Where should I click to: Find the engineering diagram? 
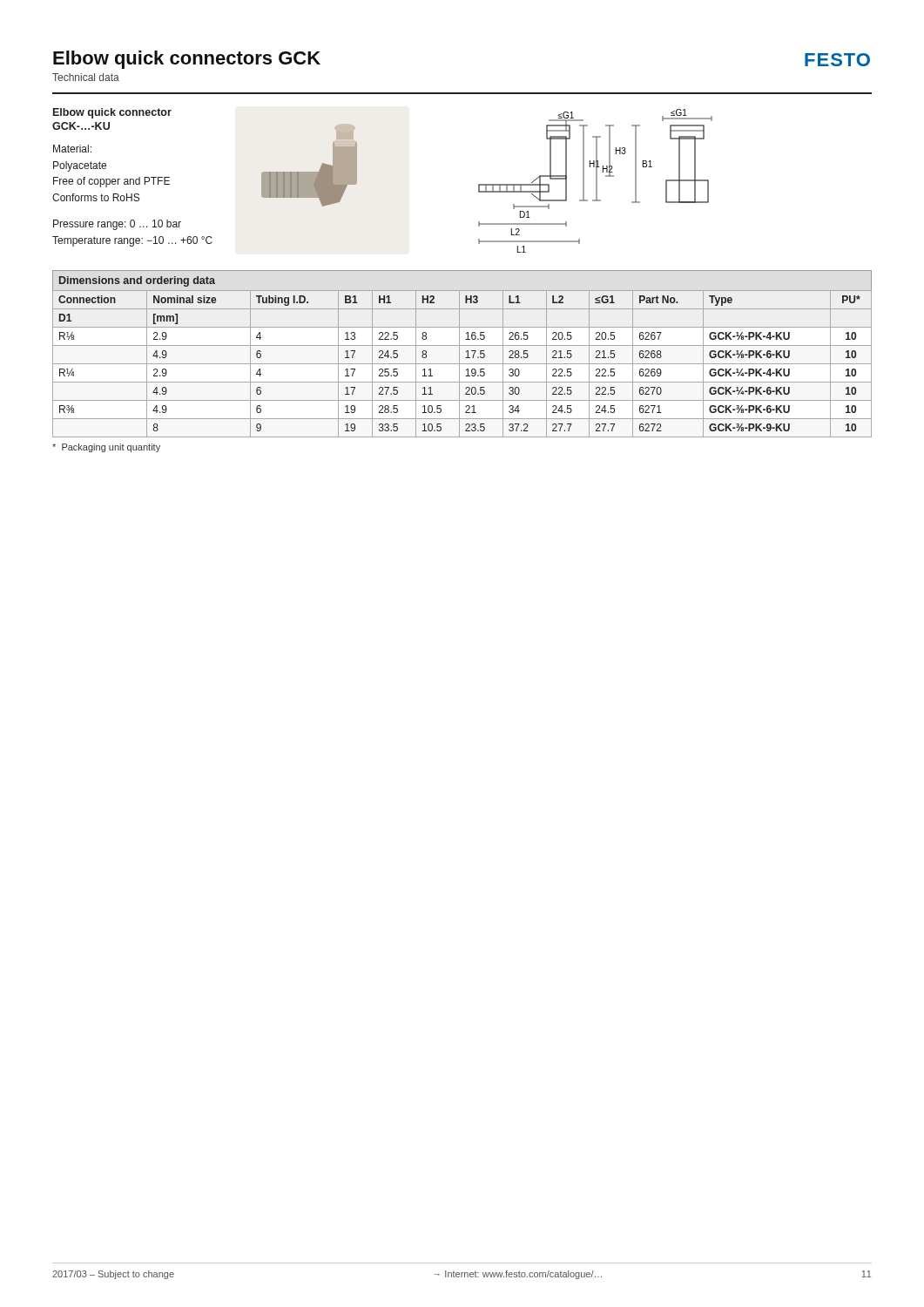(553, 180)
